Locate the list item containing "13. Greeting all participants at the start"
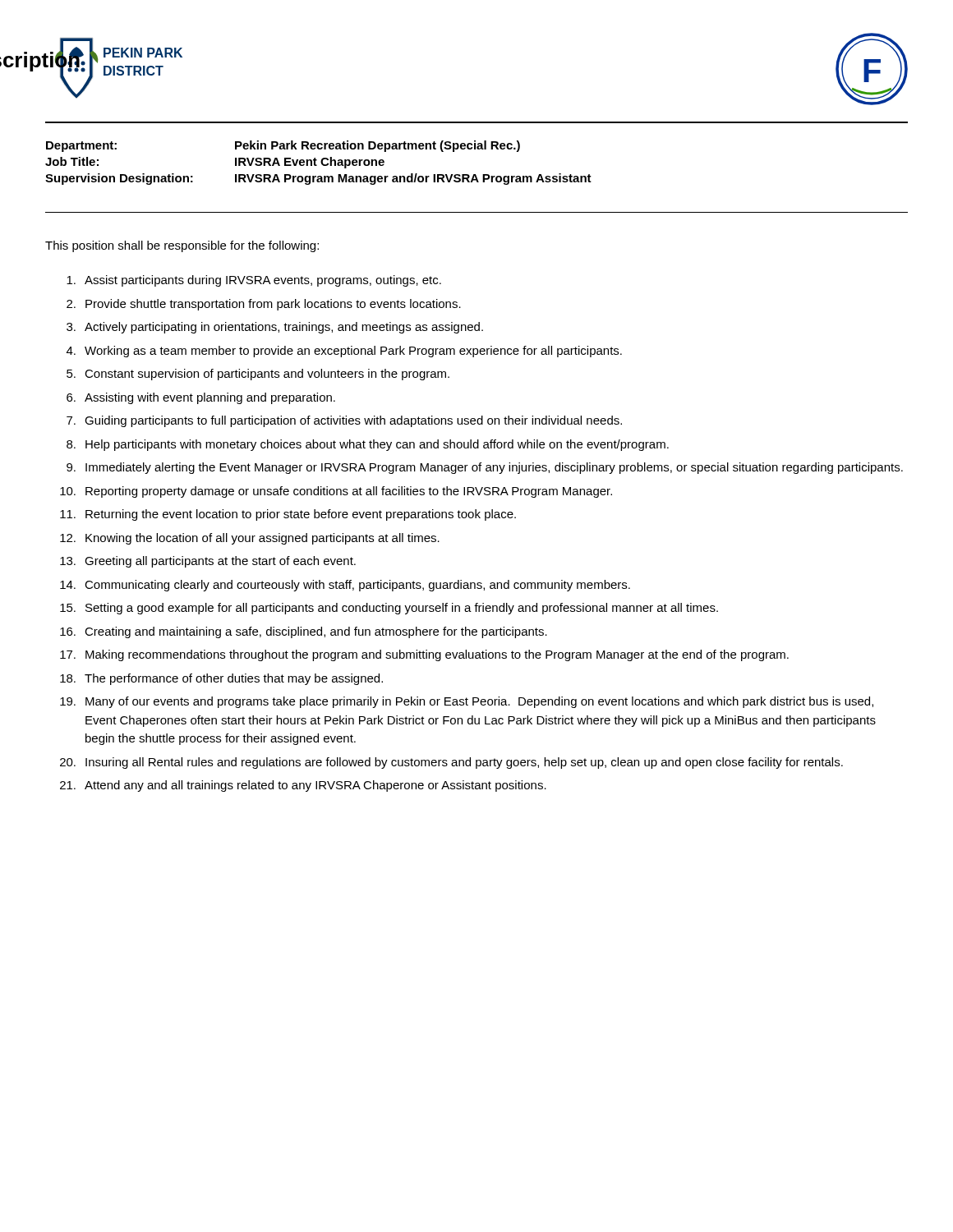The image size is (953, 1232). 208,562
